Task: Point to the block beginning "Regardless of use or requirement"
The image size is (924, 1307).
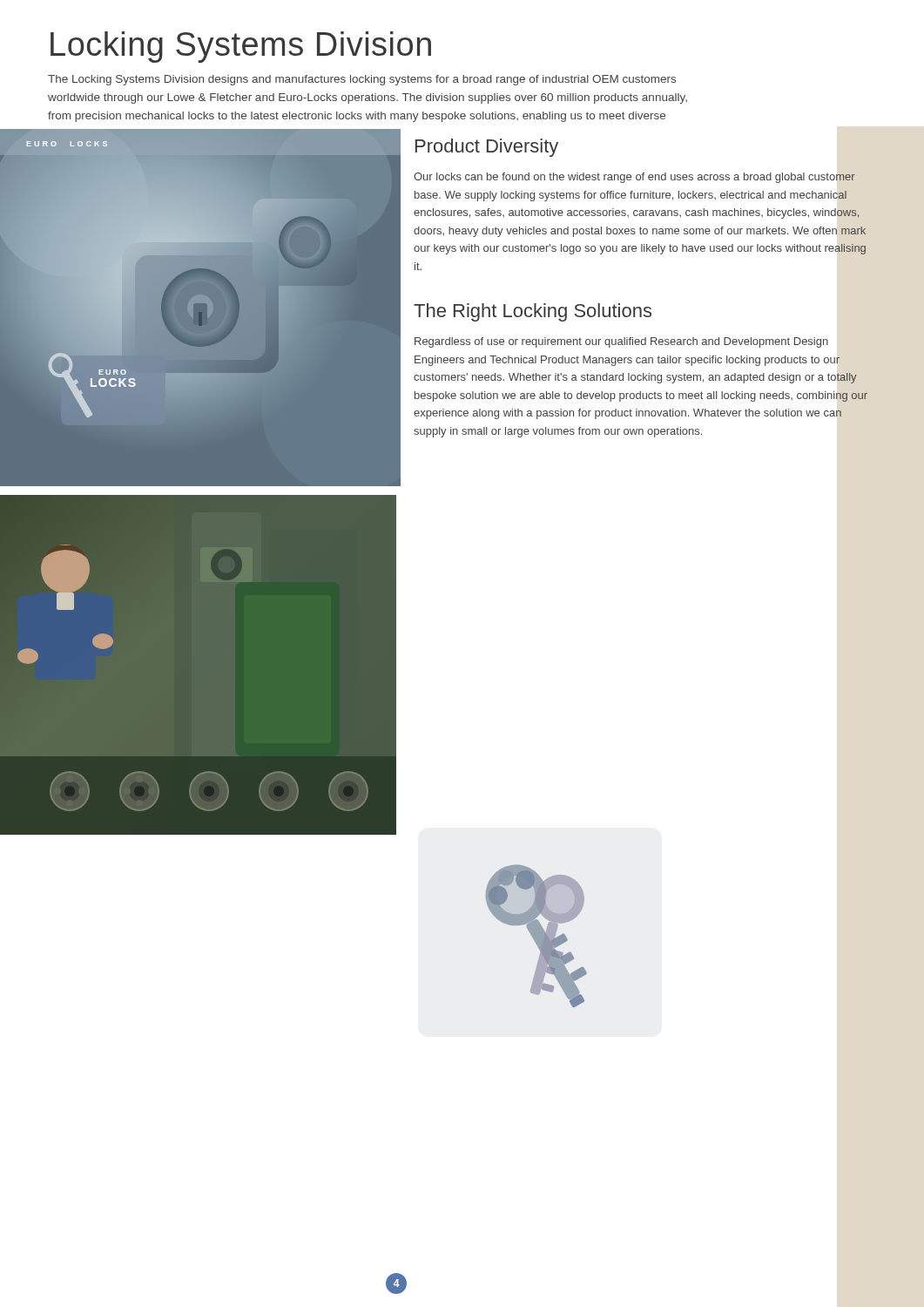Action: point(644,387)
